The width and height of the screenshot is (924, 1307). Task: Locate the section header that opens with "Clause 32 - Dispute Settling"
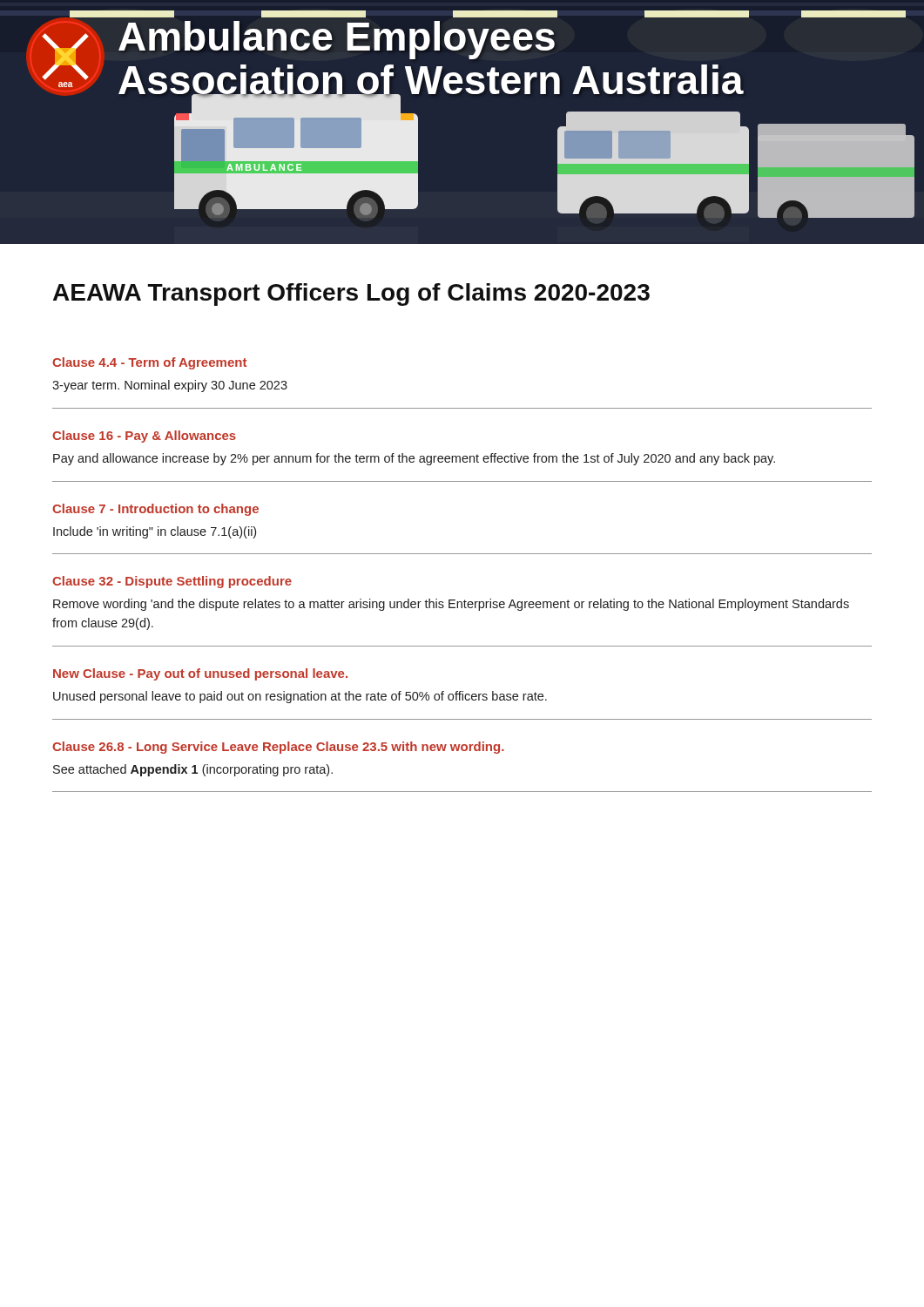coord(172,581)
